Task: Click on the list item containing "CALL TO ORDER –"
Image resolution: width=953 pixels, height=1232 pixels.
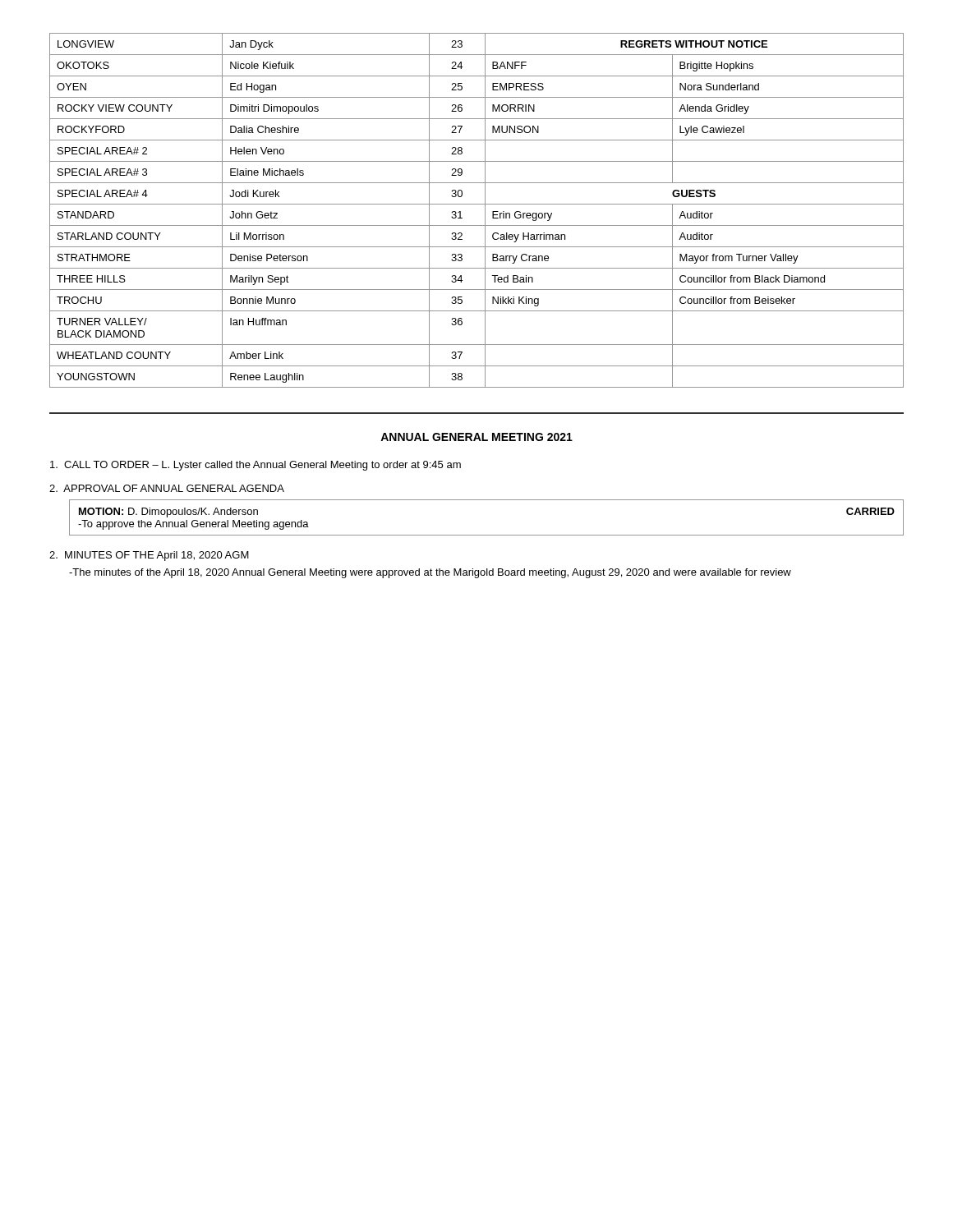Action: click(x=255, y=464)
